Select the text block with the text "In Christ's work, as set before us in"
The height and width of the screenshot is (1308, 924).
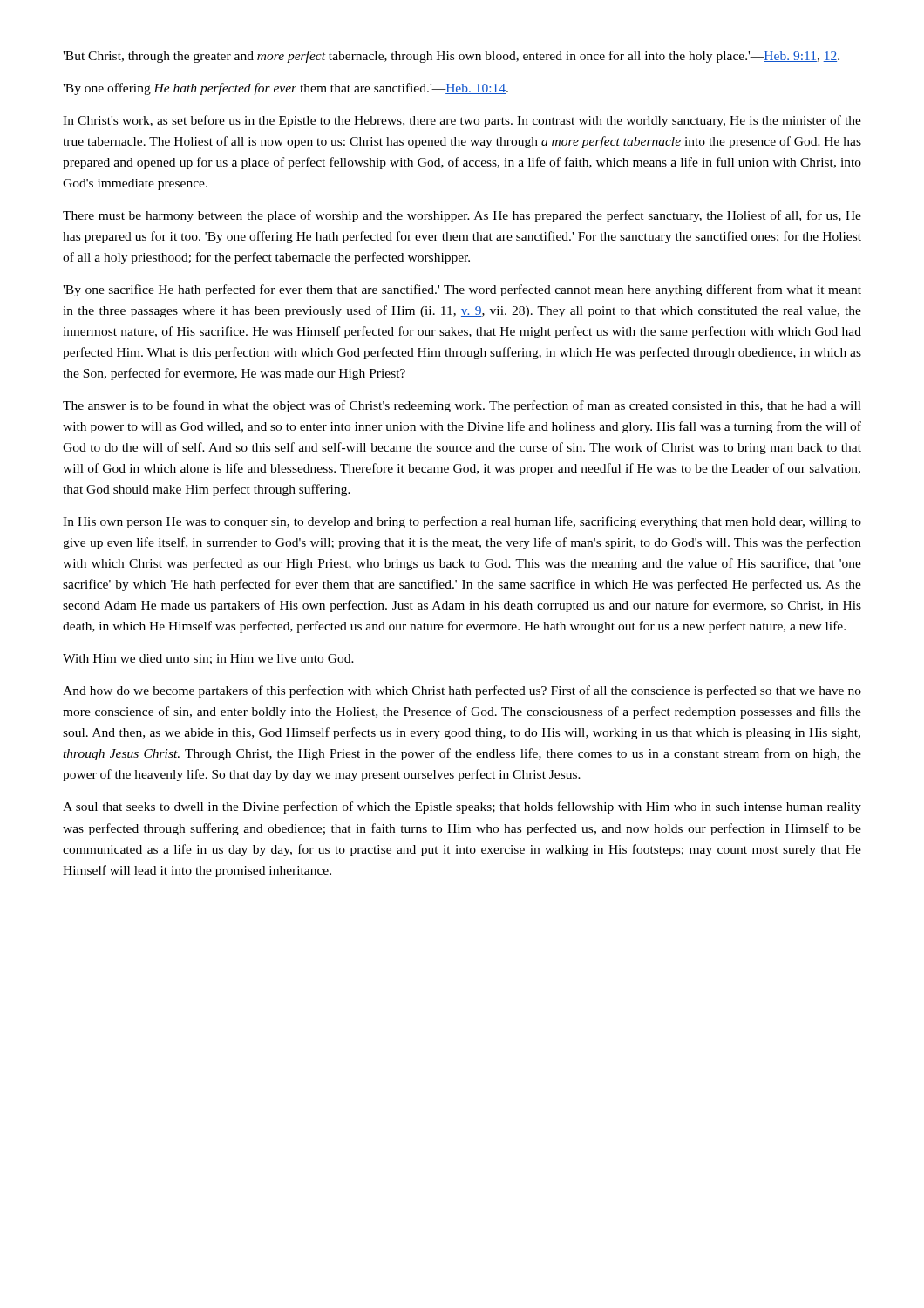(x=462, y=151)
